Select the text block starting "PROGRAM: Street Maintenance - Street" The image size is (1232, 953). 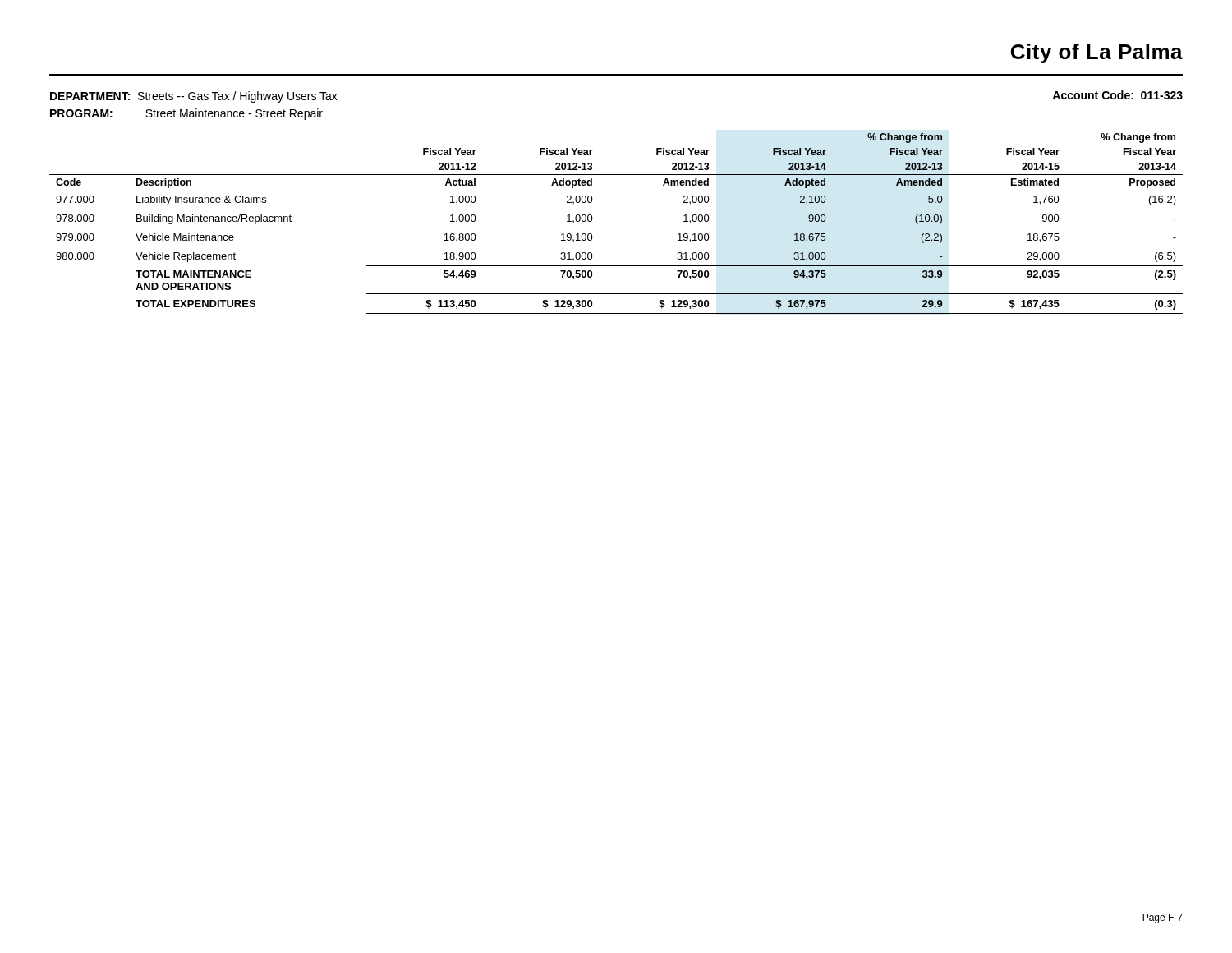tap(186, 113)
